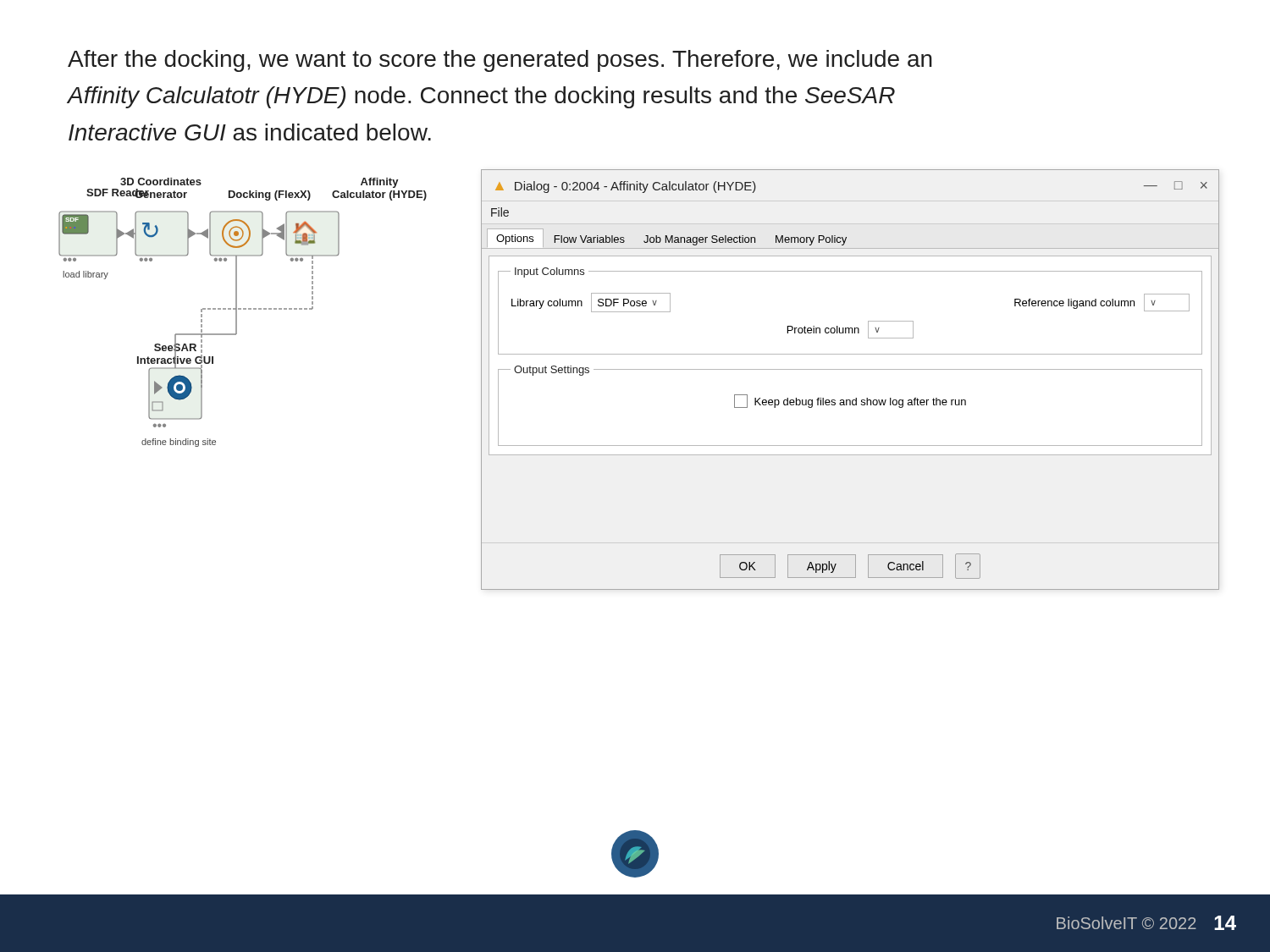Find the screenshot

point(643,406)
